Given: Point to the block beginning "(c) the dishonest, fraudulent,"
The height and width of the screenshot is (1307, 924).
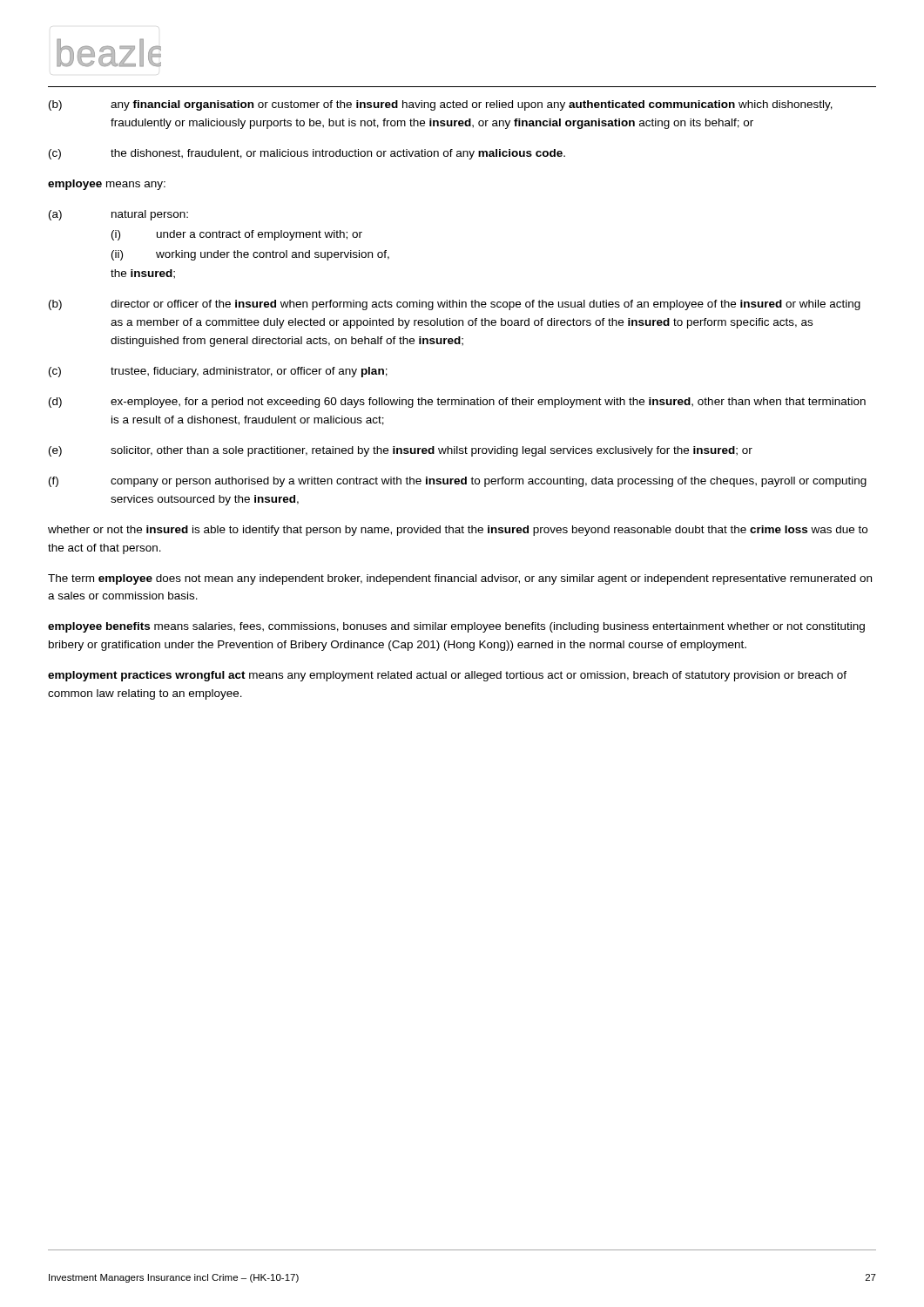Looking at the screenshot, I should (462, 154).
